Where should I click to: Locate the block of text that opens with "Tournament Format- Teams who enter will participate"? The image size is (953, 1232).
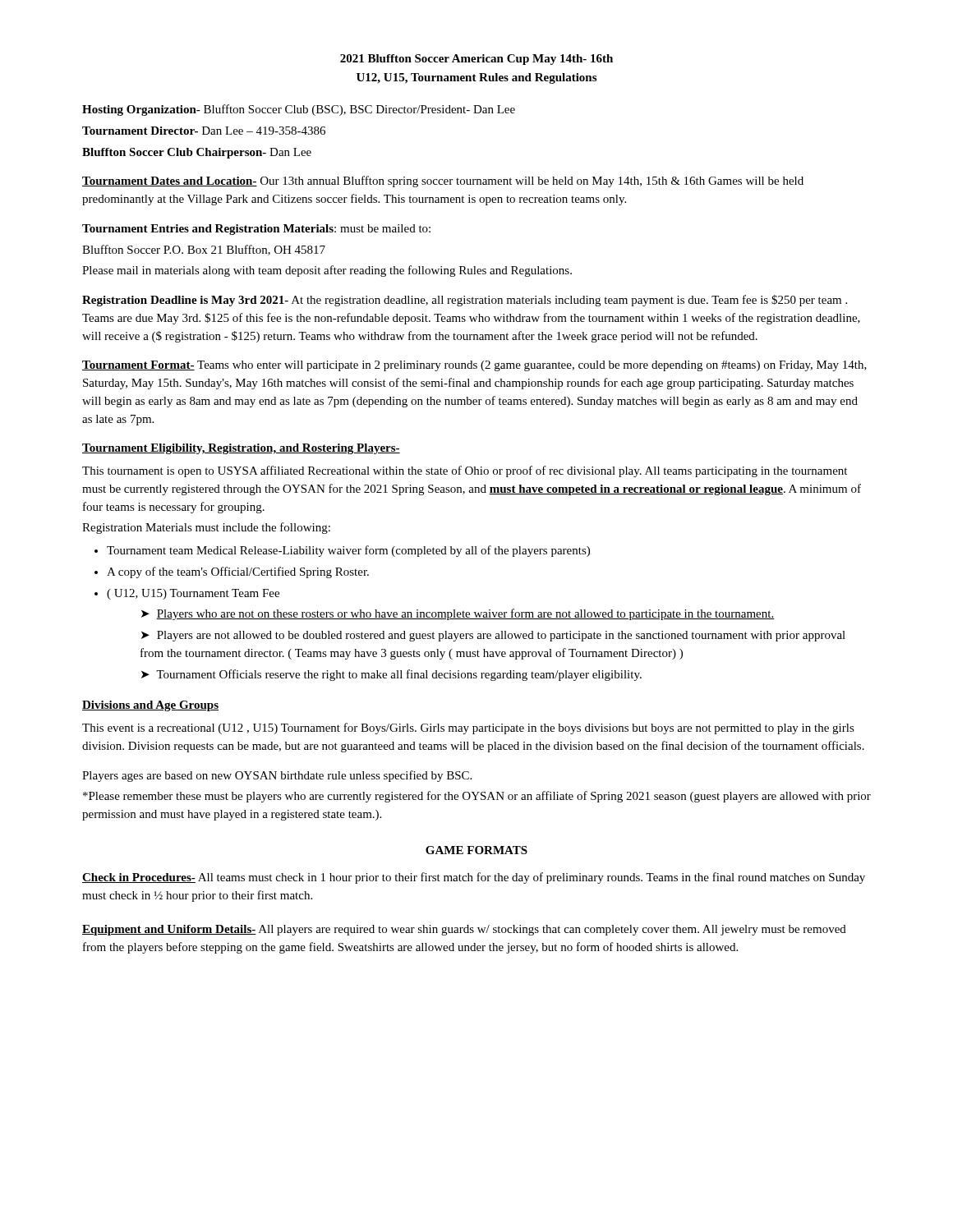[476, 392]
